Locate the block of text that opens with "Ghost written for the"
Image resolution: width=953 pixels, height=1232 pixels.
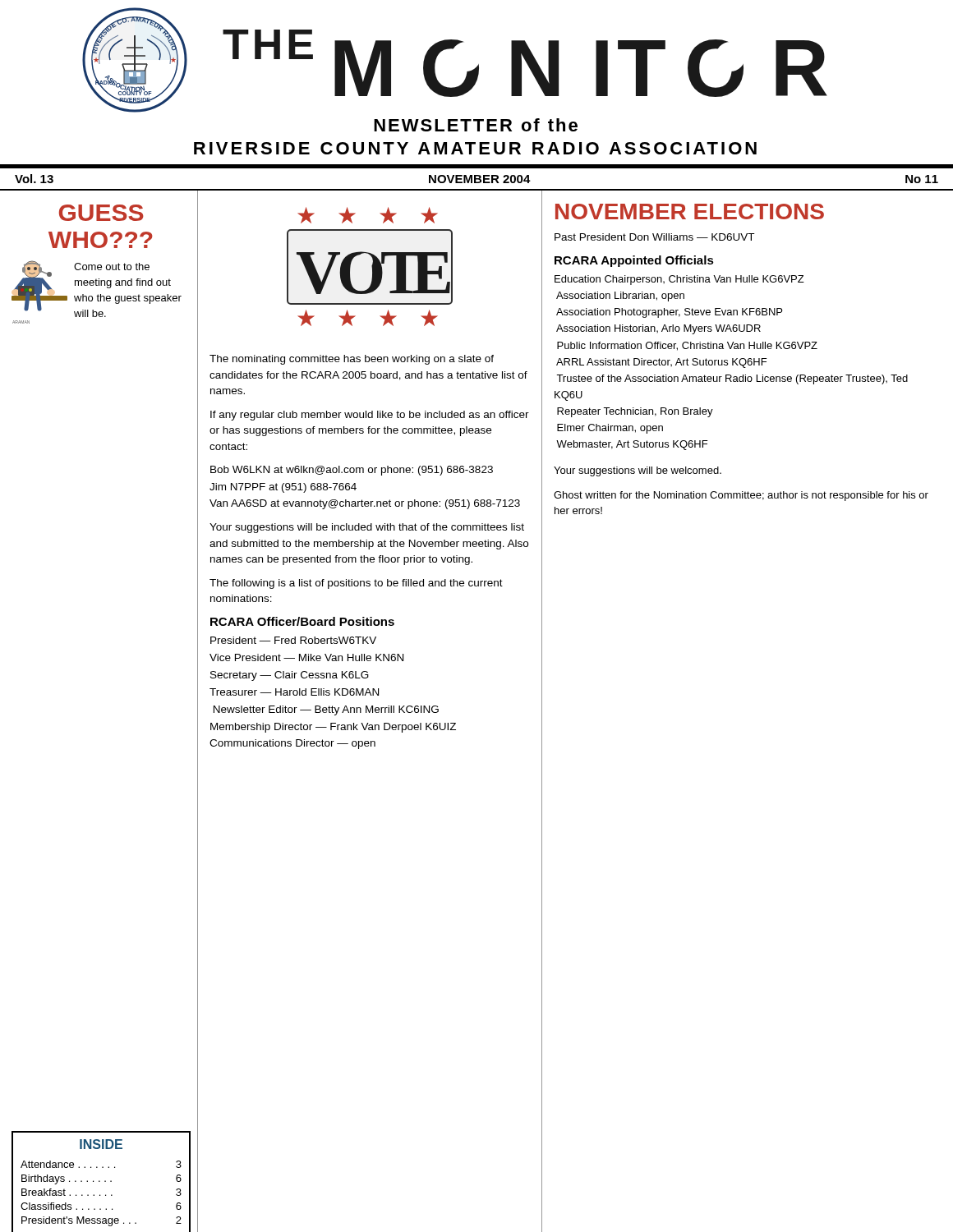pos(741,503)
